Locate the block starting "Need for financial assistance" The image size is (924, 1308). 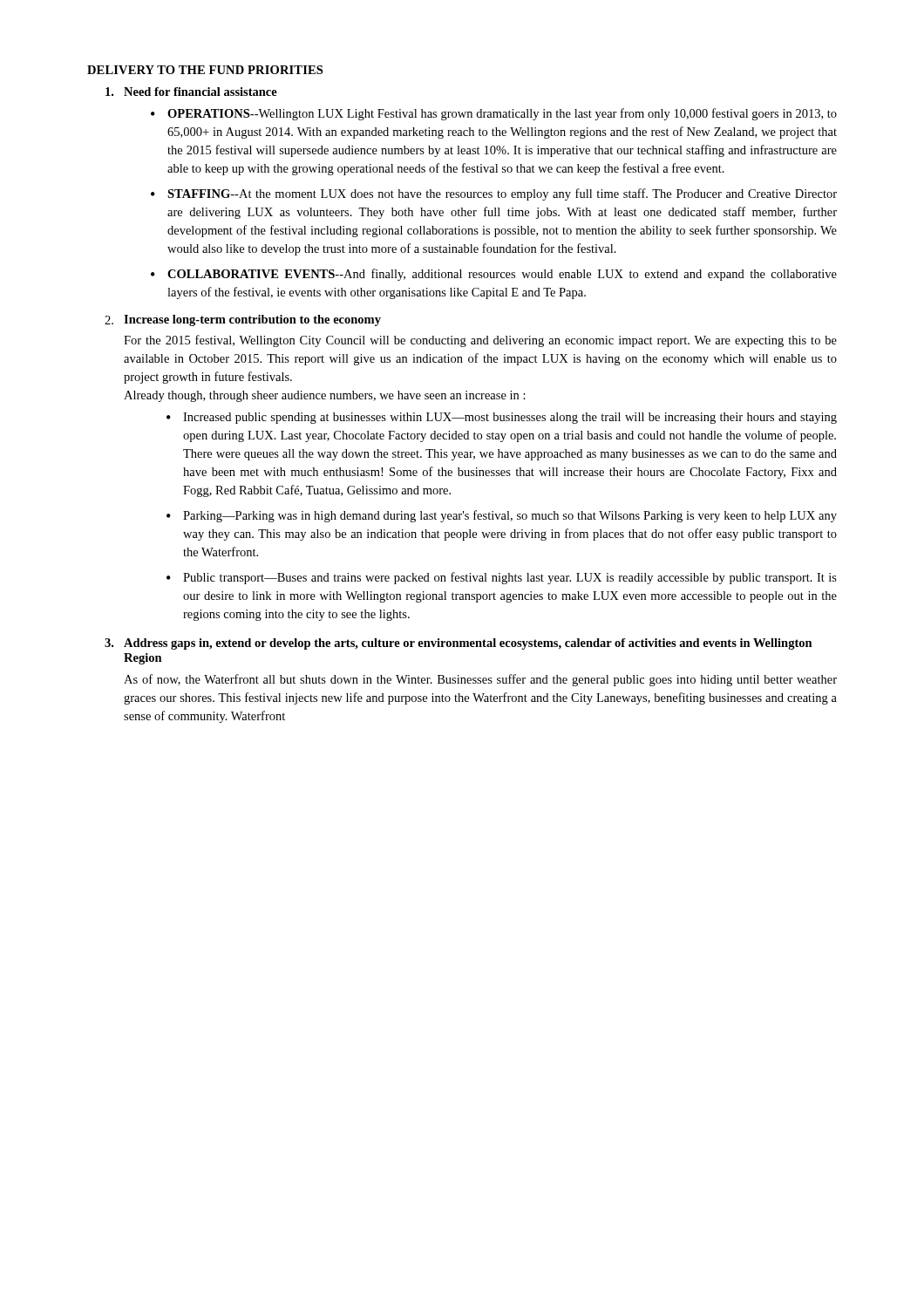(x=191, y=92)
